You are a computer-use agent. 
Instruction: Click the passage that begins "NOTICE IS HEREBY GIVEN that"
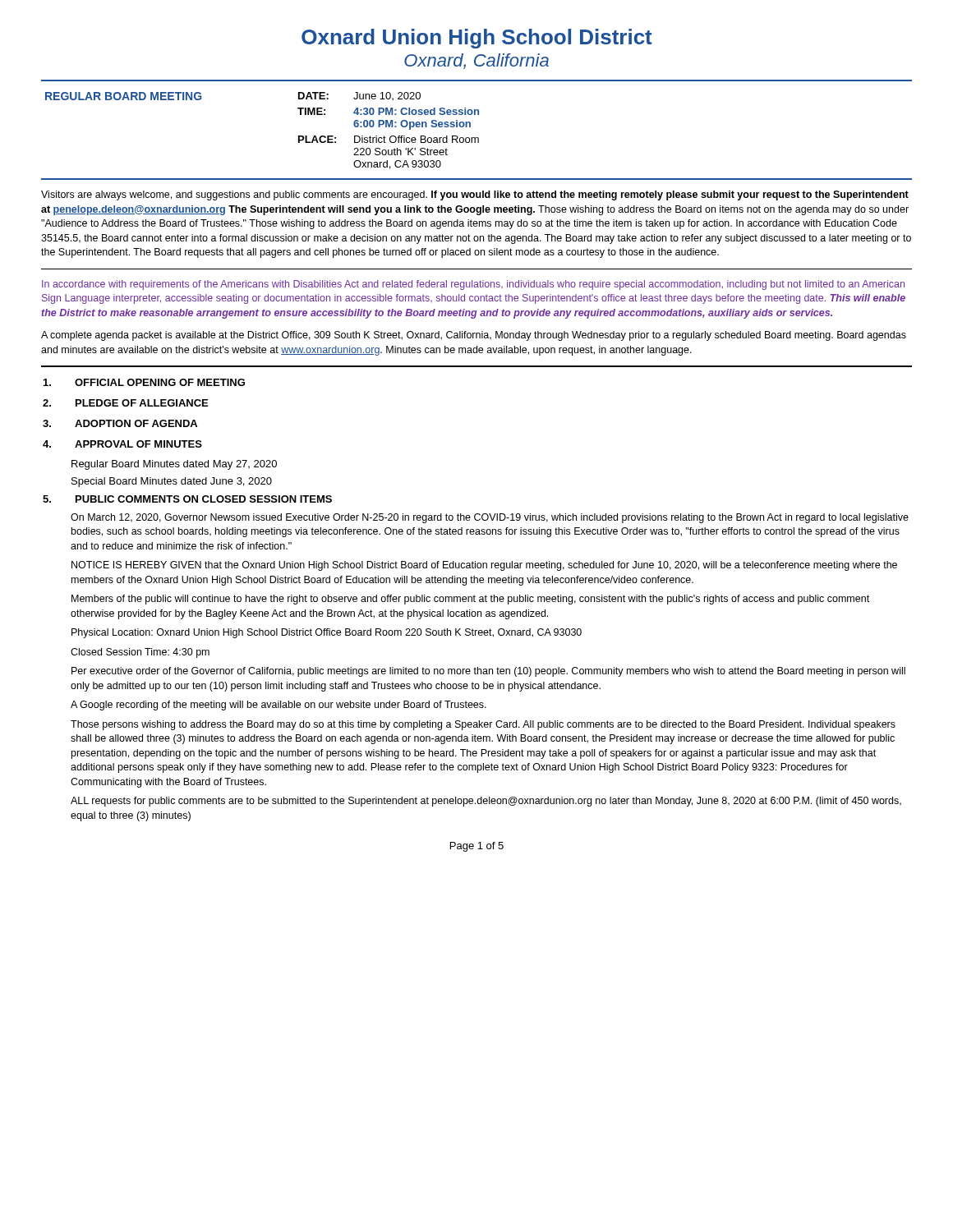(x=484, y=572)
